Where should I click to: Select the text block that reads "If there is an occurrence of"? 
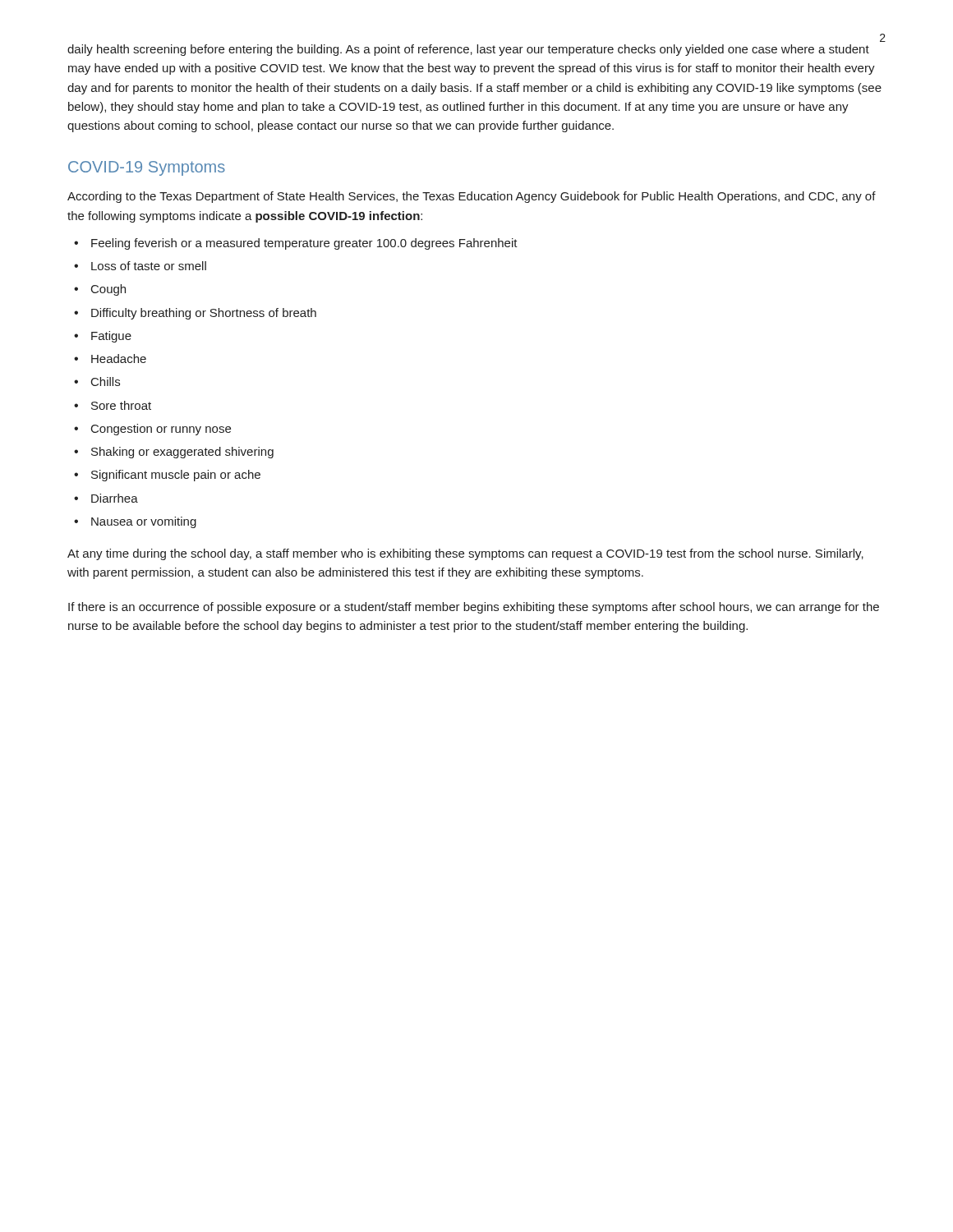coord(473,616)
